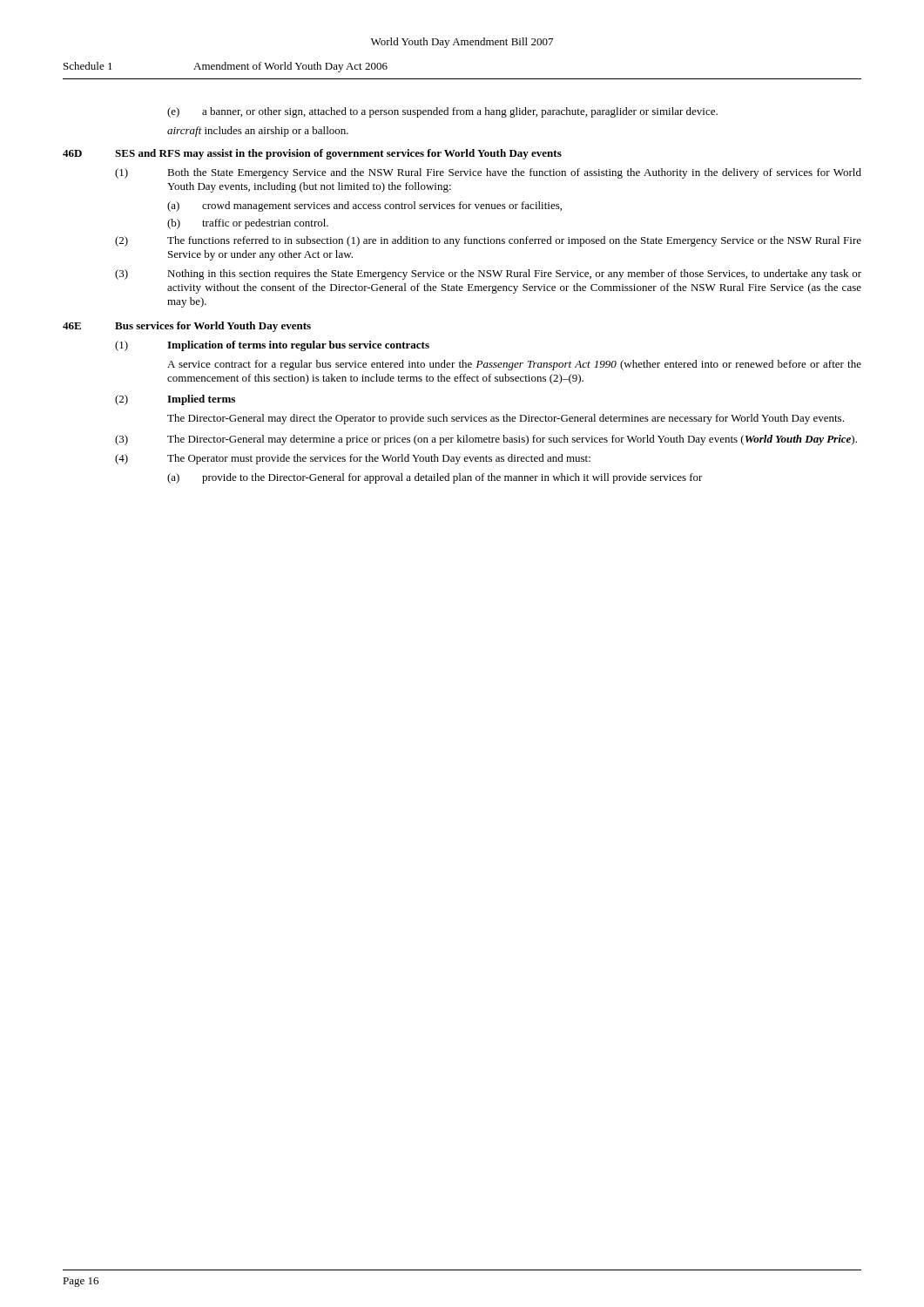Find the passage starting "(2) The functions referred to in subsection (1)"
The image size is (924, 1307).
click(488, 247)
